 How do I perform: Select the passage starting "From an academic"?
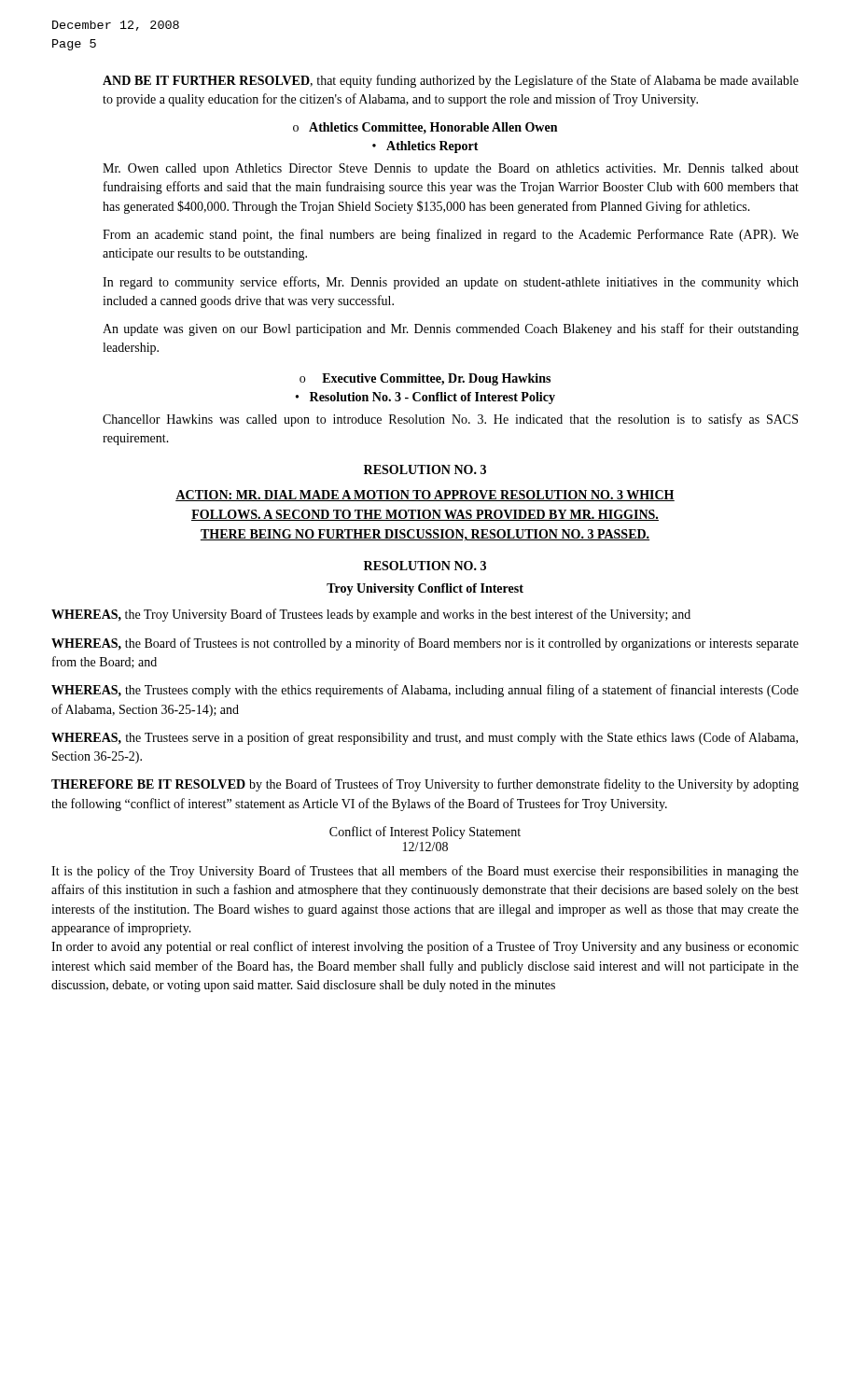tap(451, 244)
